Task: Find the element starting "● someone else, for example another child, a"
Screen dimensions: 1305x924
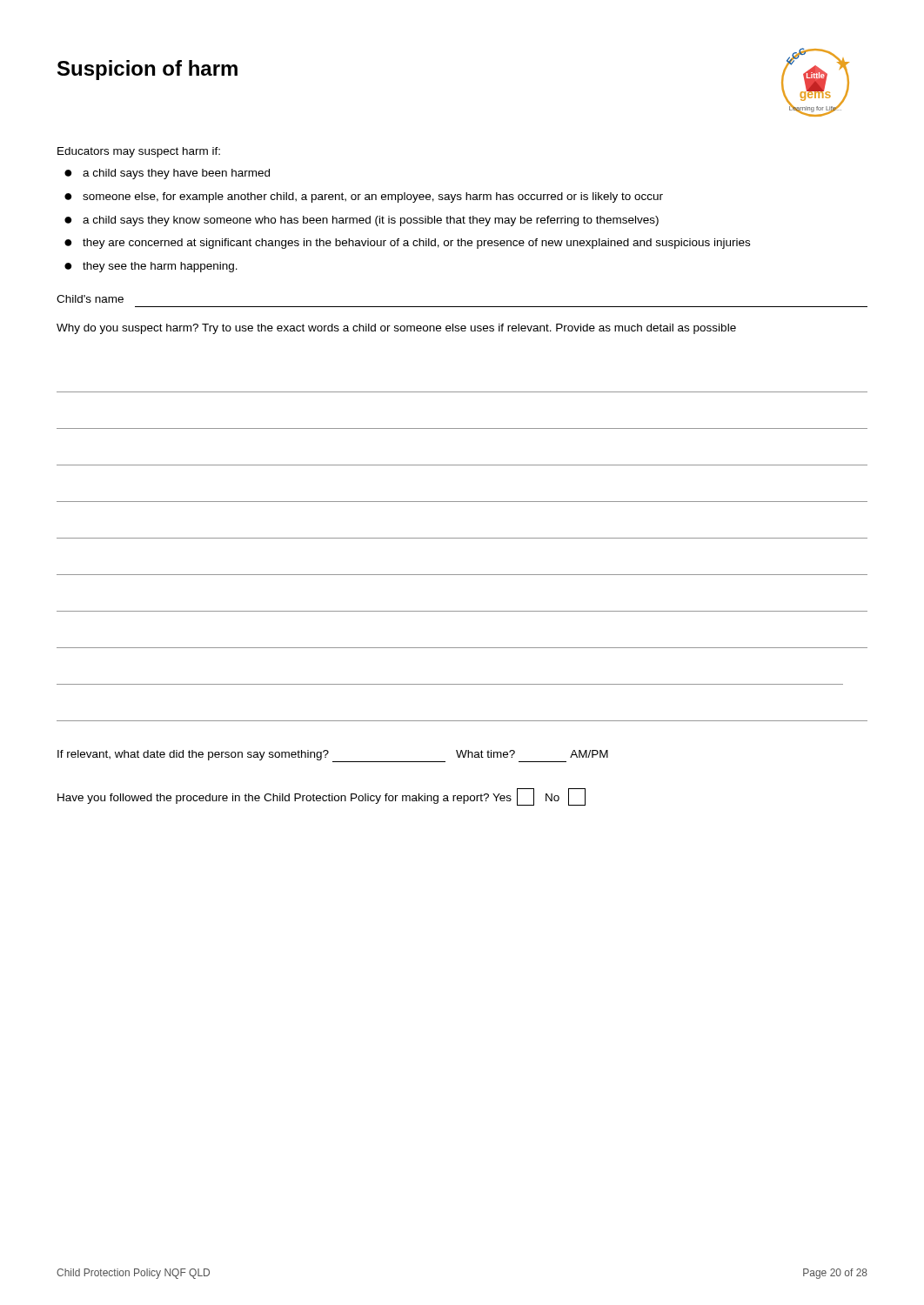Action: pyautogui.click(x=465, y=196)
